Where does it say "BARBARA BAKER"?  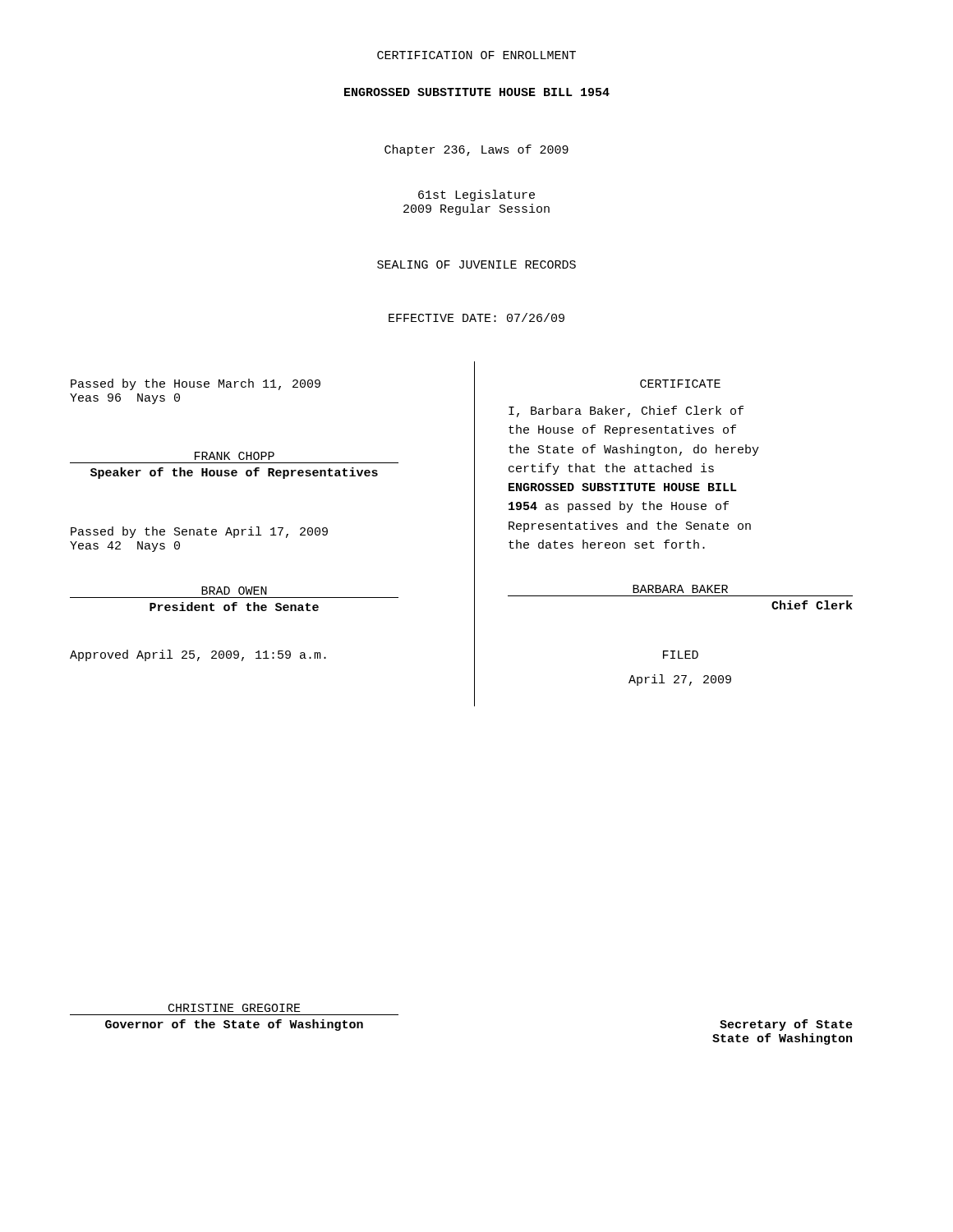tap(680, 590)
